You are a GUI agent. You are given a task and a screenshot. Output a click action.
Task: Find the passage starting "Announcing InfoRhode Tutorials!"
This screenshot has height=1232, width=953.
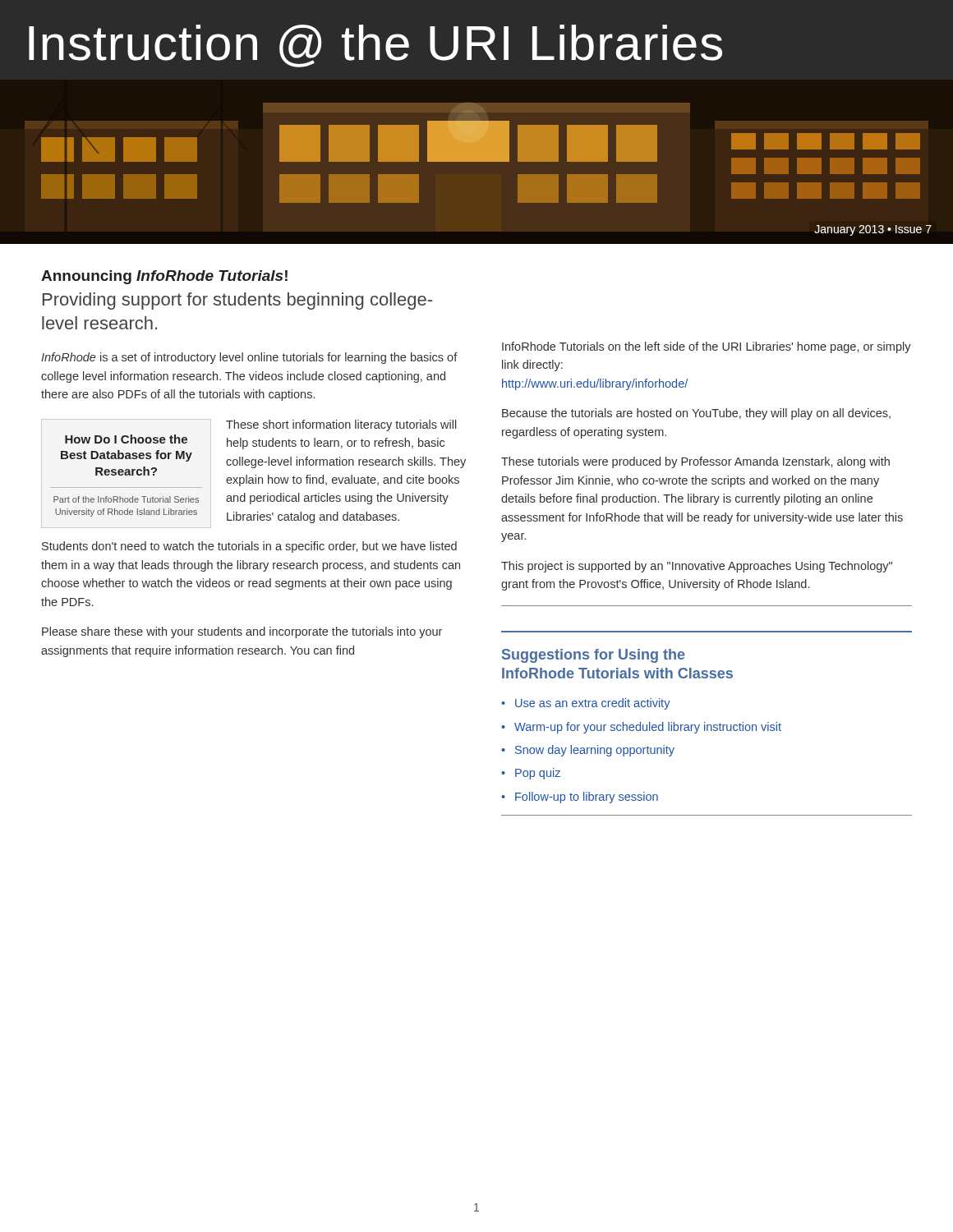pyautogui.click(x=165, y=276)
